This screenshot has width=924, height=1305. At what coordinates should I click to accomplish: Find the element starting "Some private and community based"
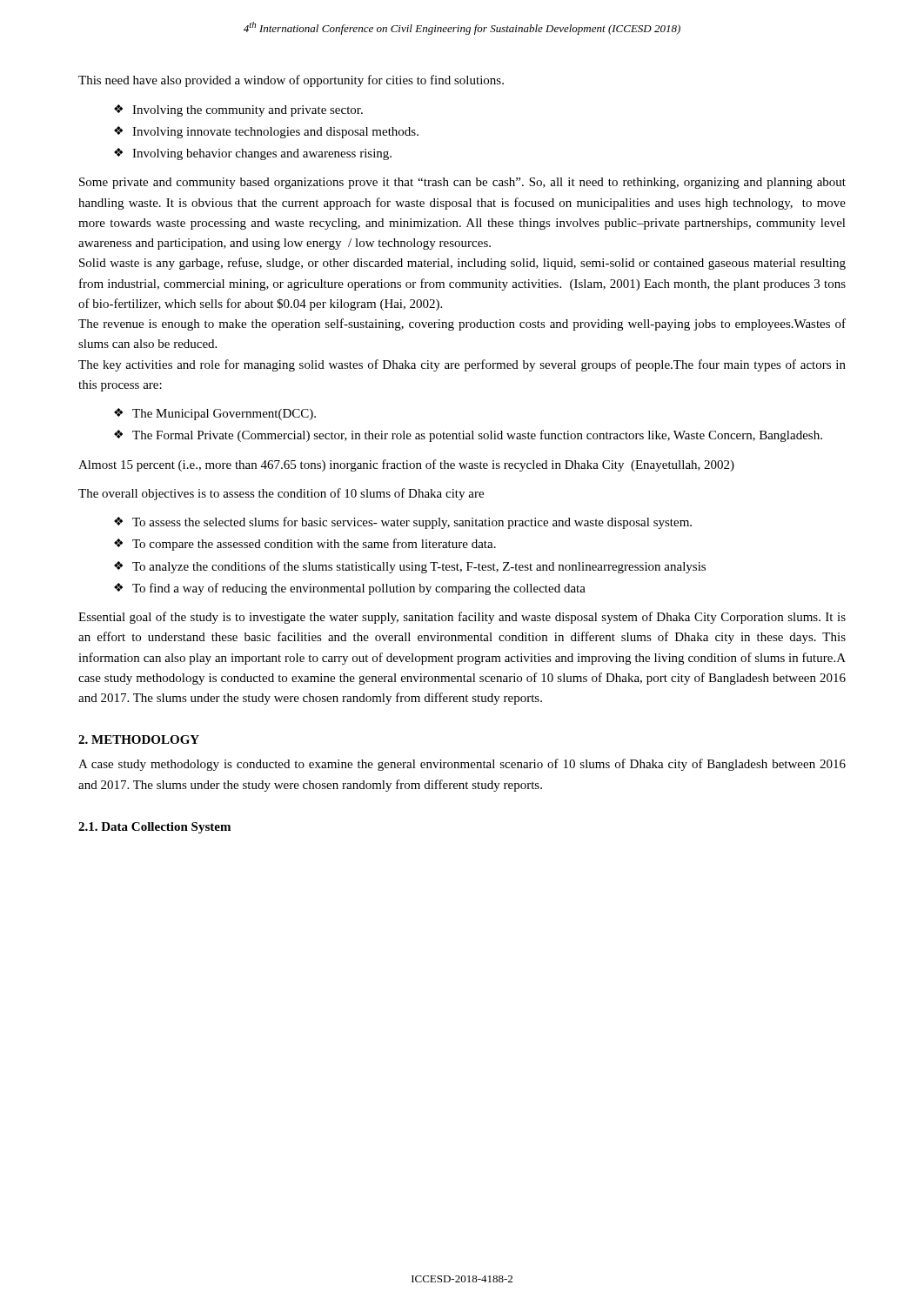pos(462,283)
